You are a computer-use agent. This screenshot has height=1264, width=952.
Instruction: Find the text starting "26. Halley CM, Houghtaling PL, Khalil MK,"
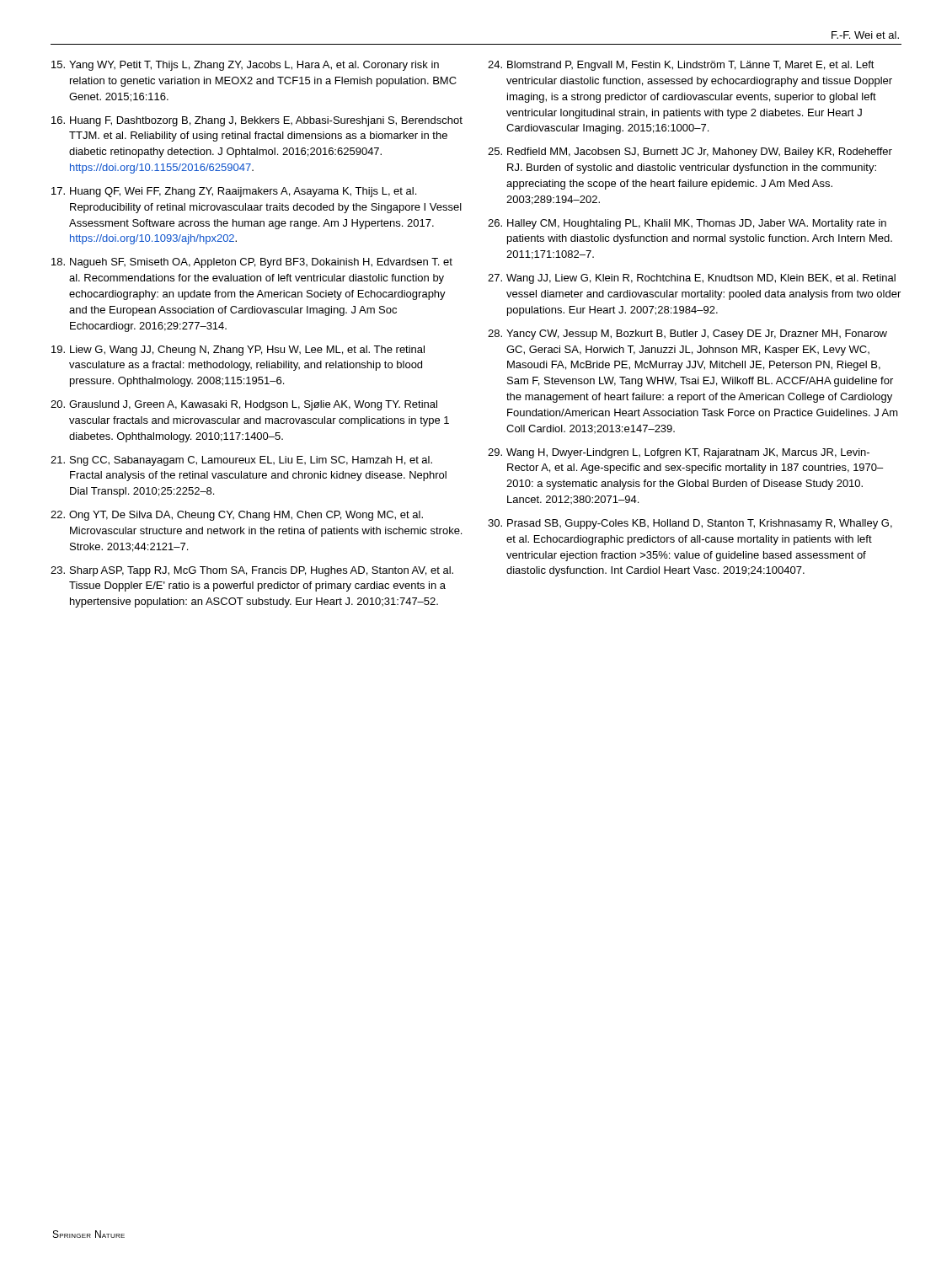click(695, 239)
